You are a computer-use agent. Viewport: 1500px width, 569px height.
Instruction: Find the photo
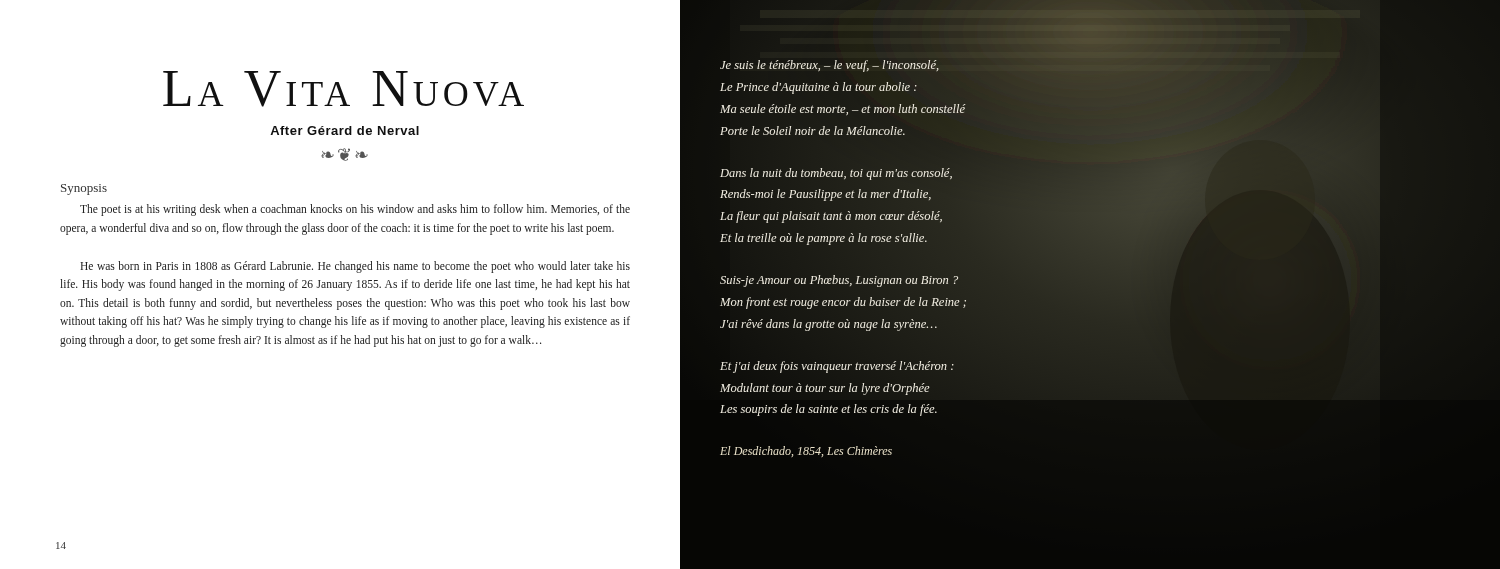(x=1090, y=284)
